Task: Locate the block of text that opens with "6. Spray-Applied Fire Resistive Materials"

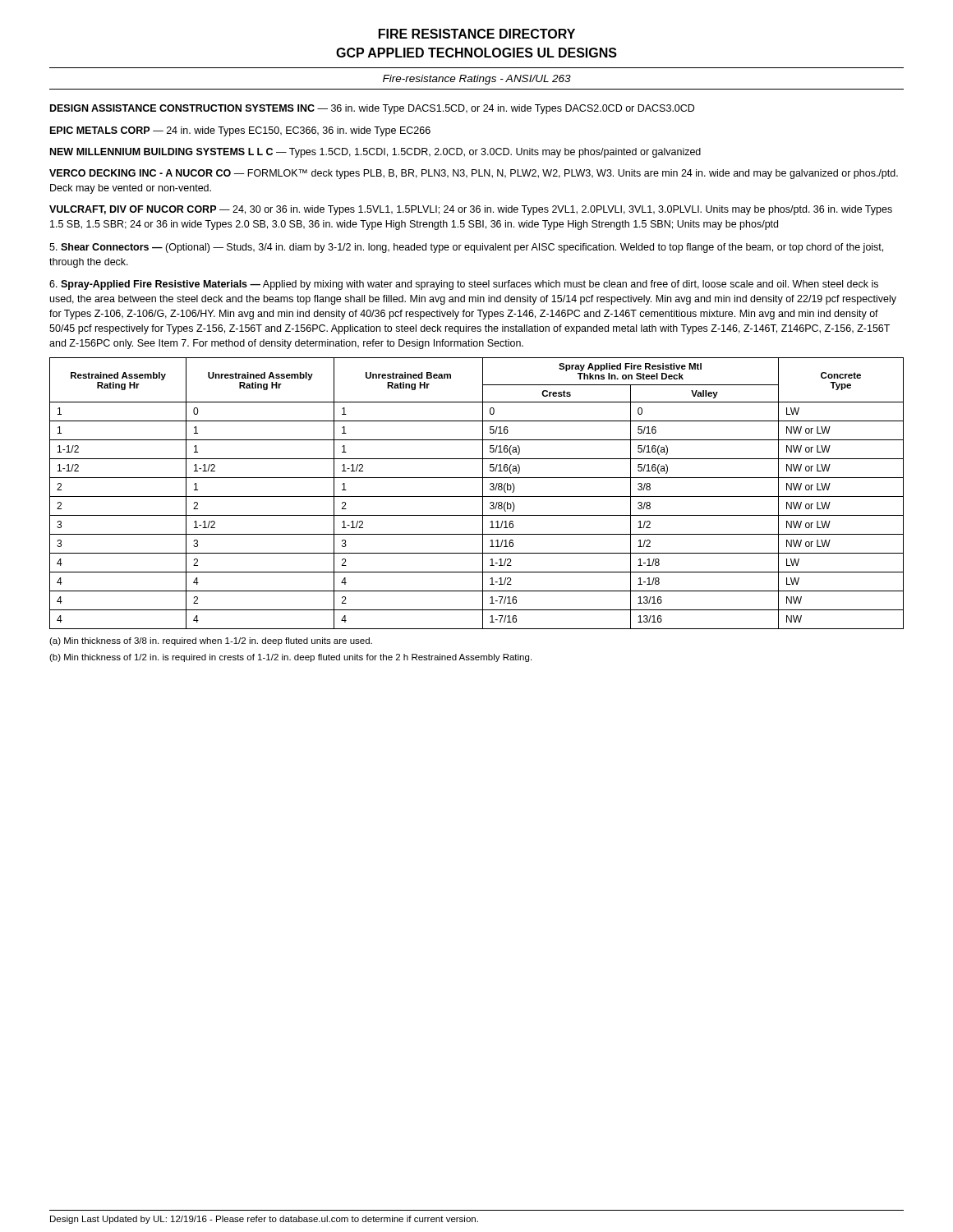Action: click(473, 314)
